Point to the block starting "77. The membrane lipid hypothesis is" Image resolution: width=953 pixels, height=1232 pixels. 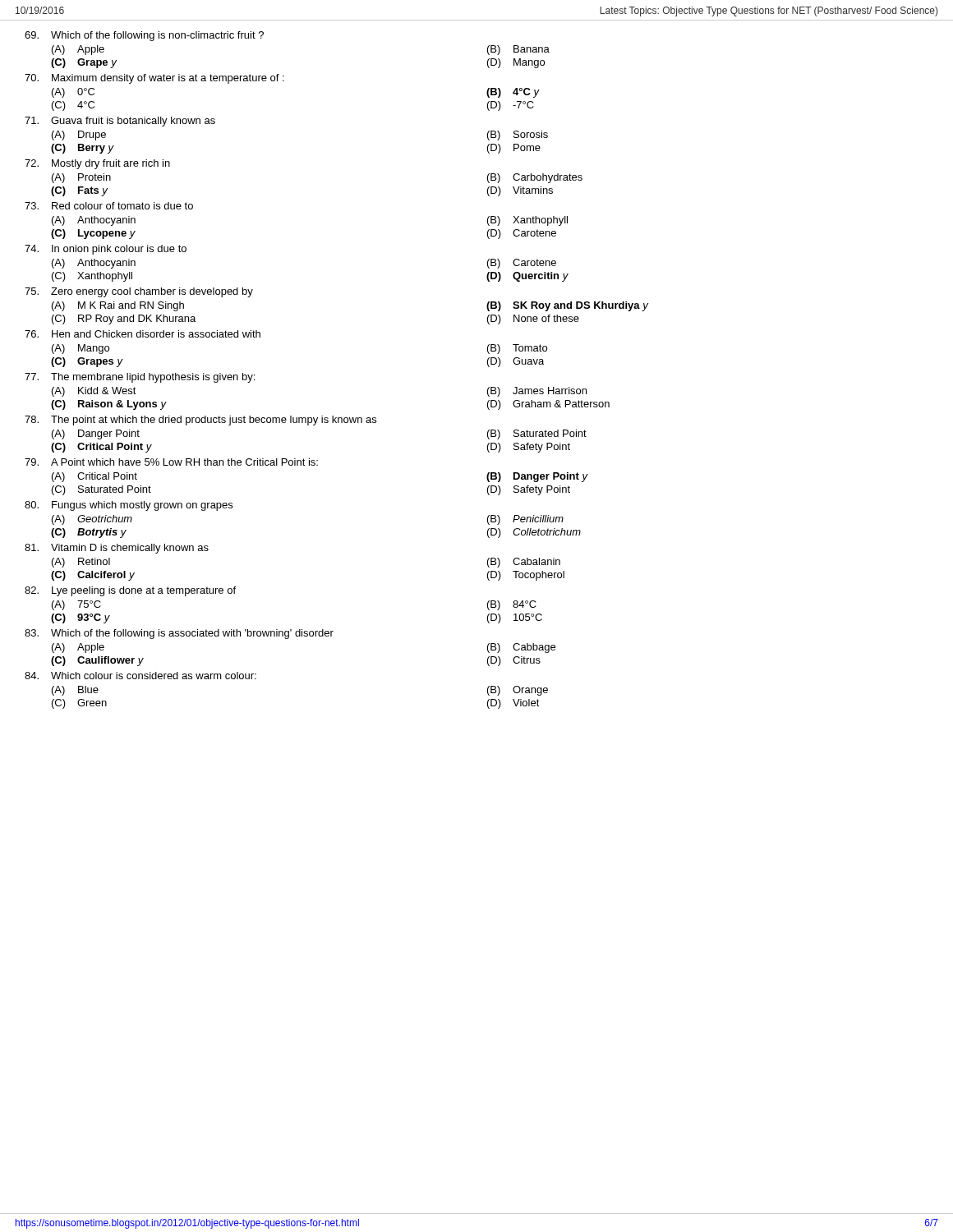(481, 390)
